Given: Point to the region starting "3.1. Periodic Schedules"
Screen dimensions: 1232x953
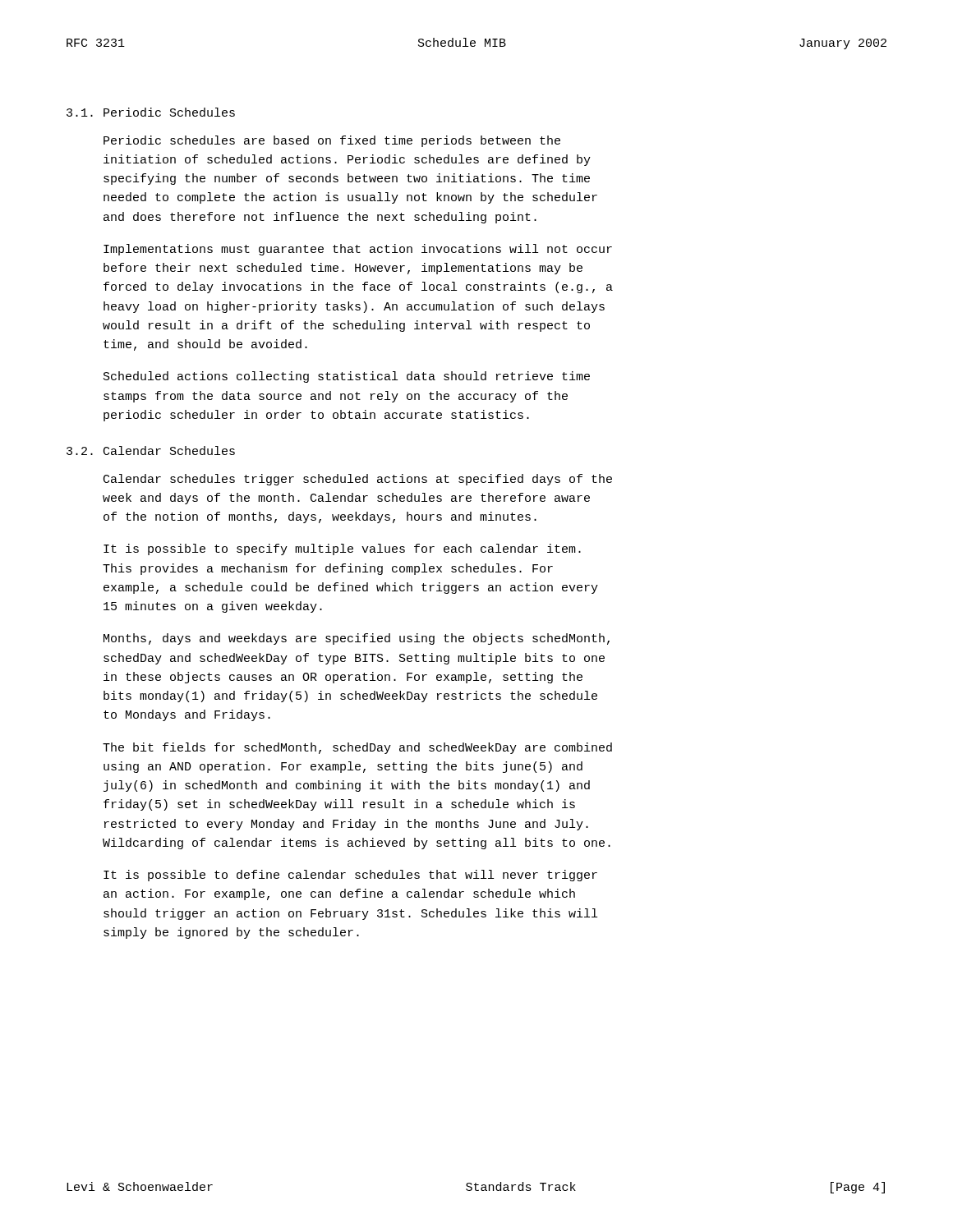Looking at the screenshot, I should [x=151, y=114].
